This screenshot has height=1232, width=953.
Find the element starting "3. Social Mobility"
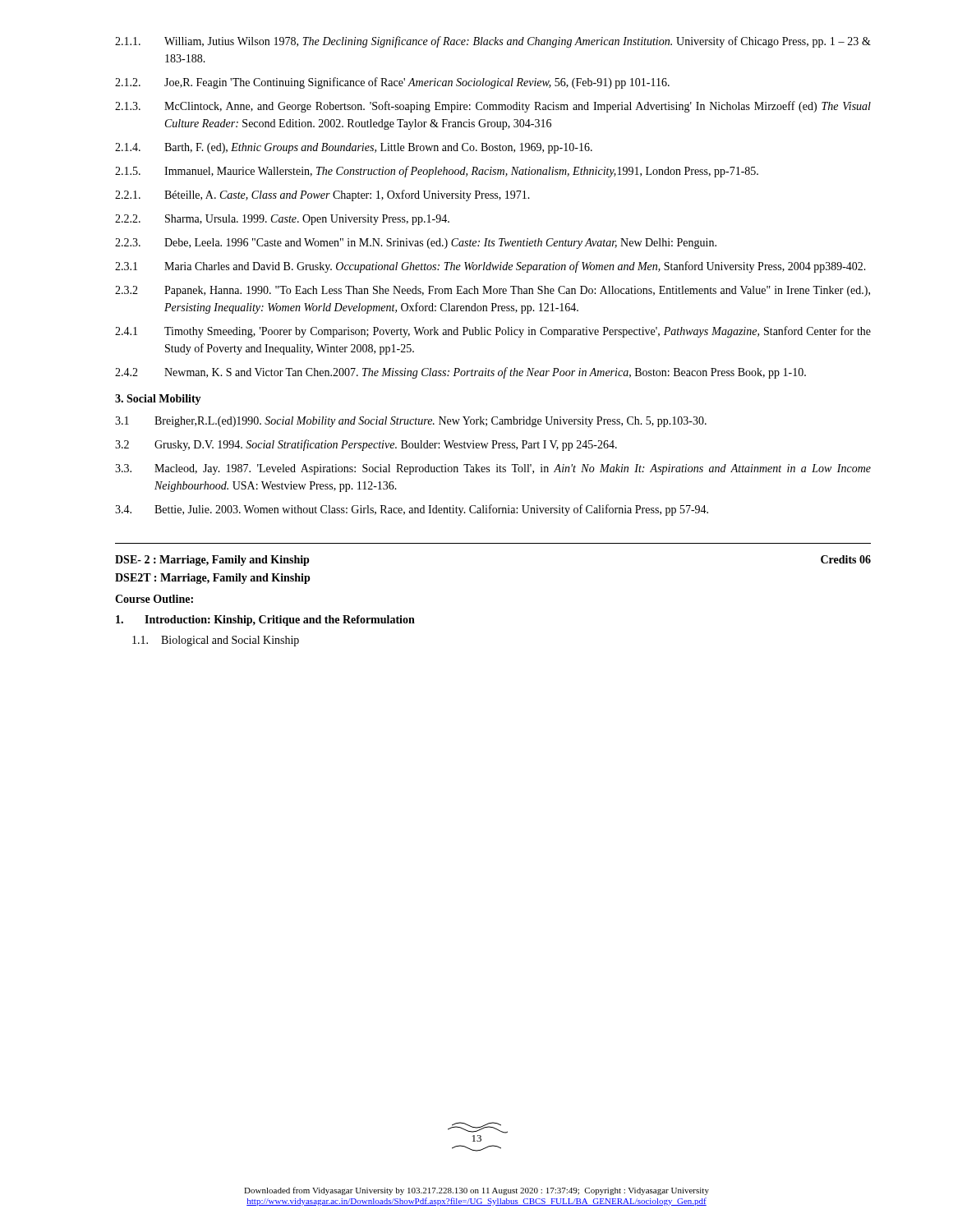coord(158,399)
